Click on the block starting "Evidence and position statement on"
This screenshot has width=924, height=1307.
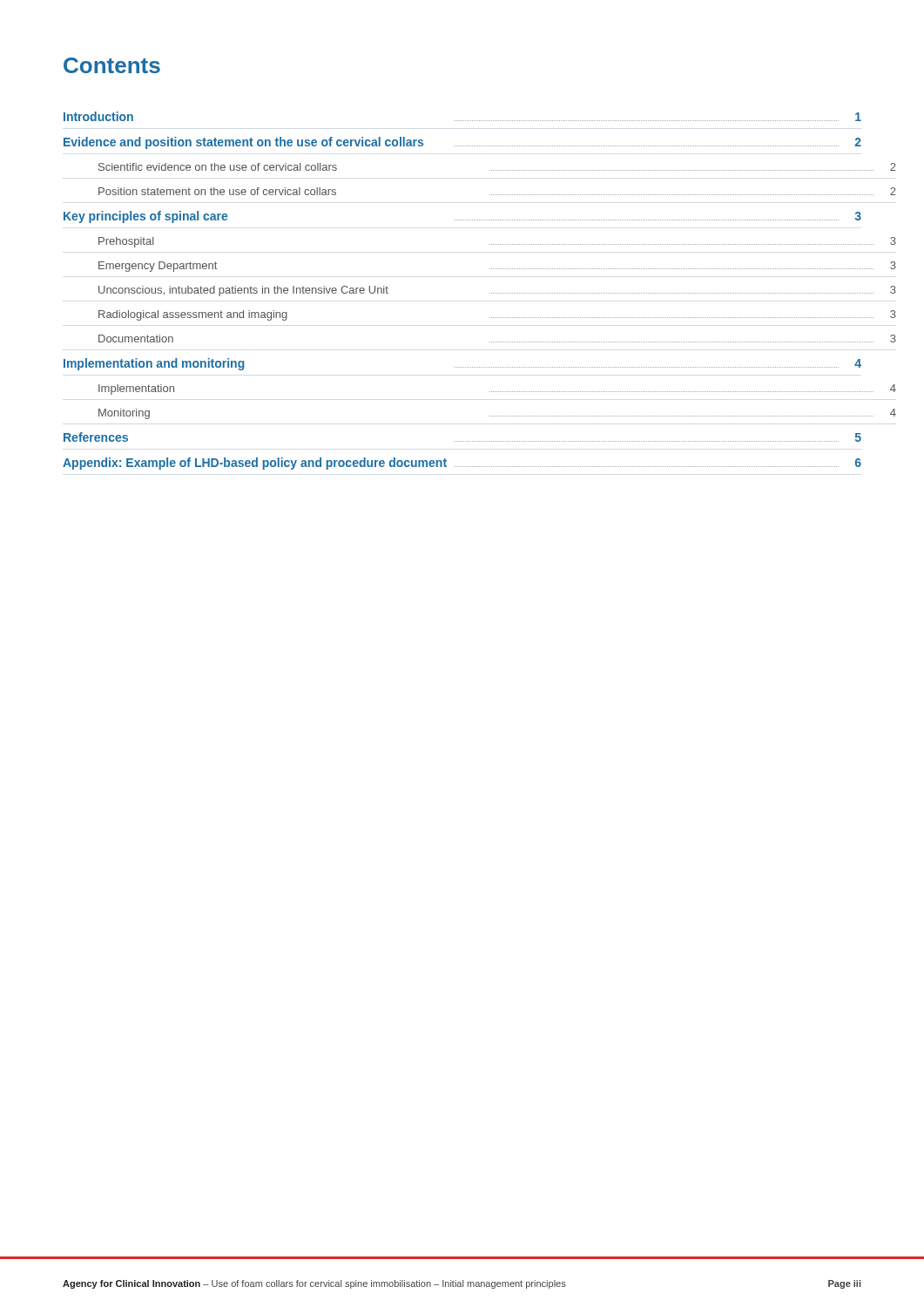(462, 142)
